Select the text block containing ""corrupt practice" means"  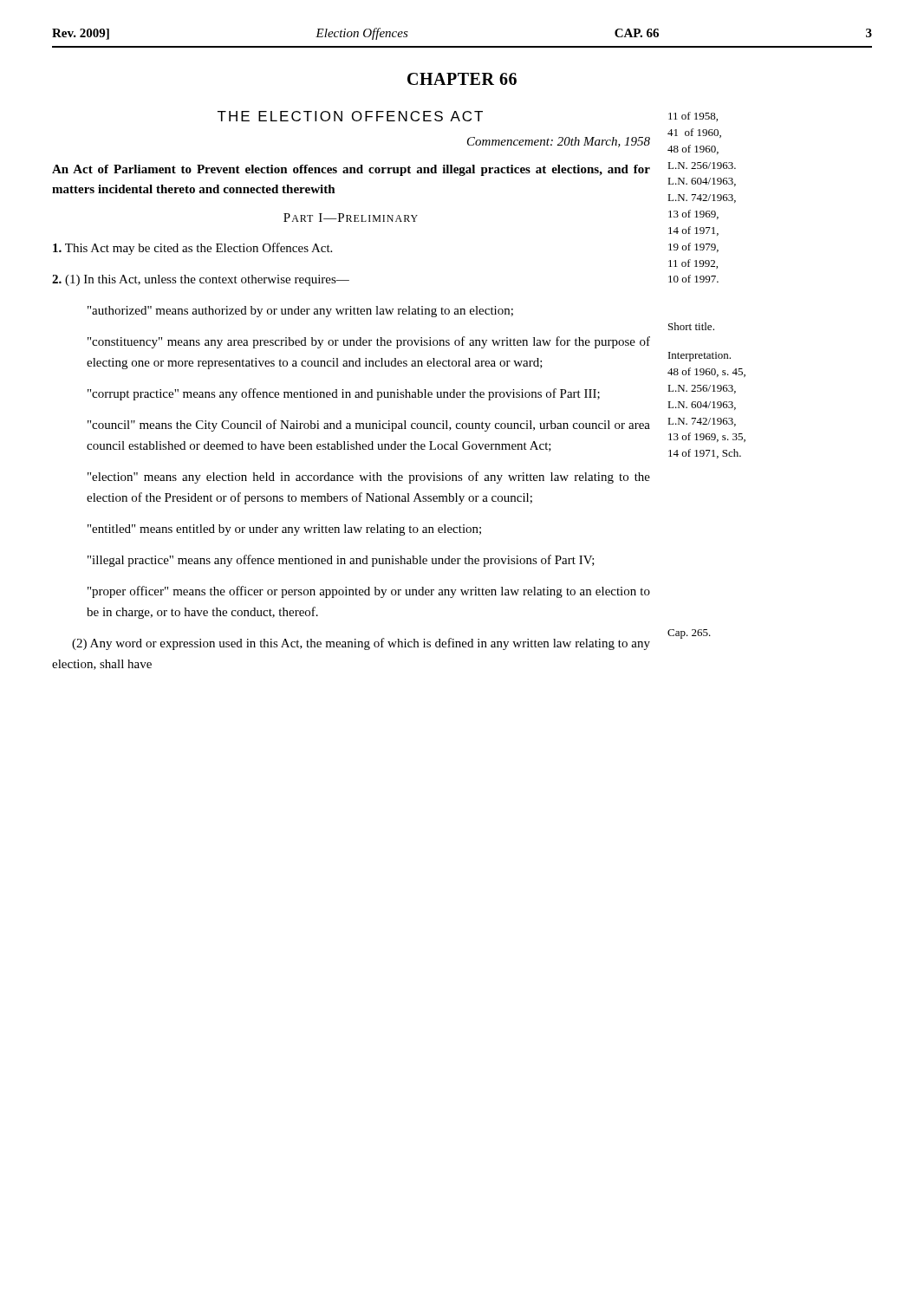[343, 393]
